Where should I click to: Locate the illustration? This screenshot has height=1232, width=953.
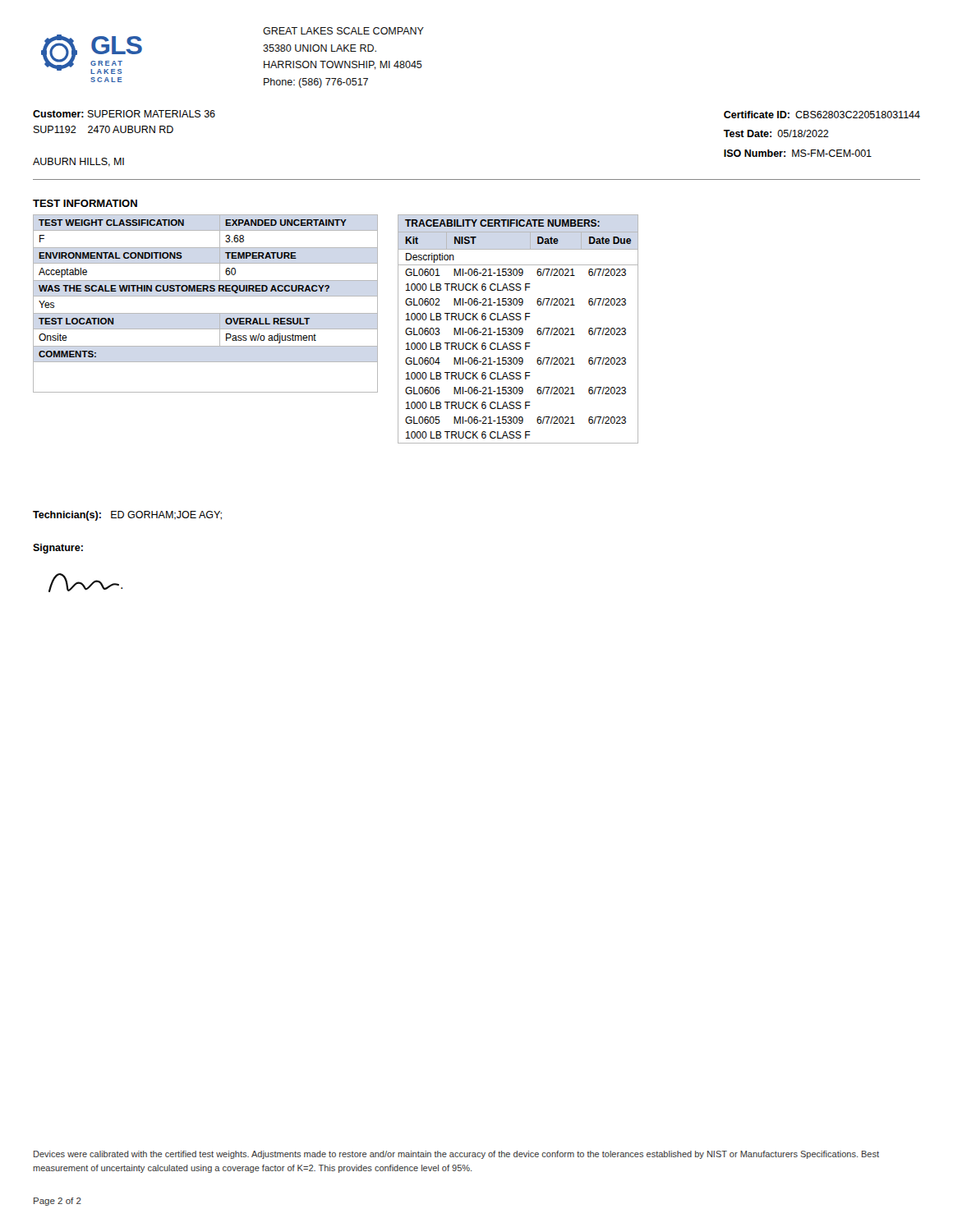[90, 582]
